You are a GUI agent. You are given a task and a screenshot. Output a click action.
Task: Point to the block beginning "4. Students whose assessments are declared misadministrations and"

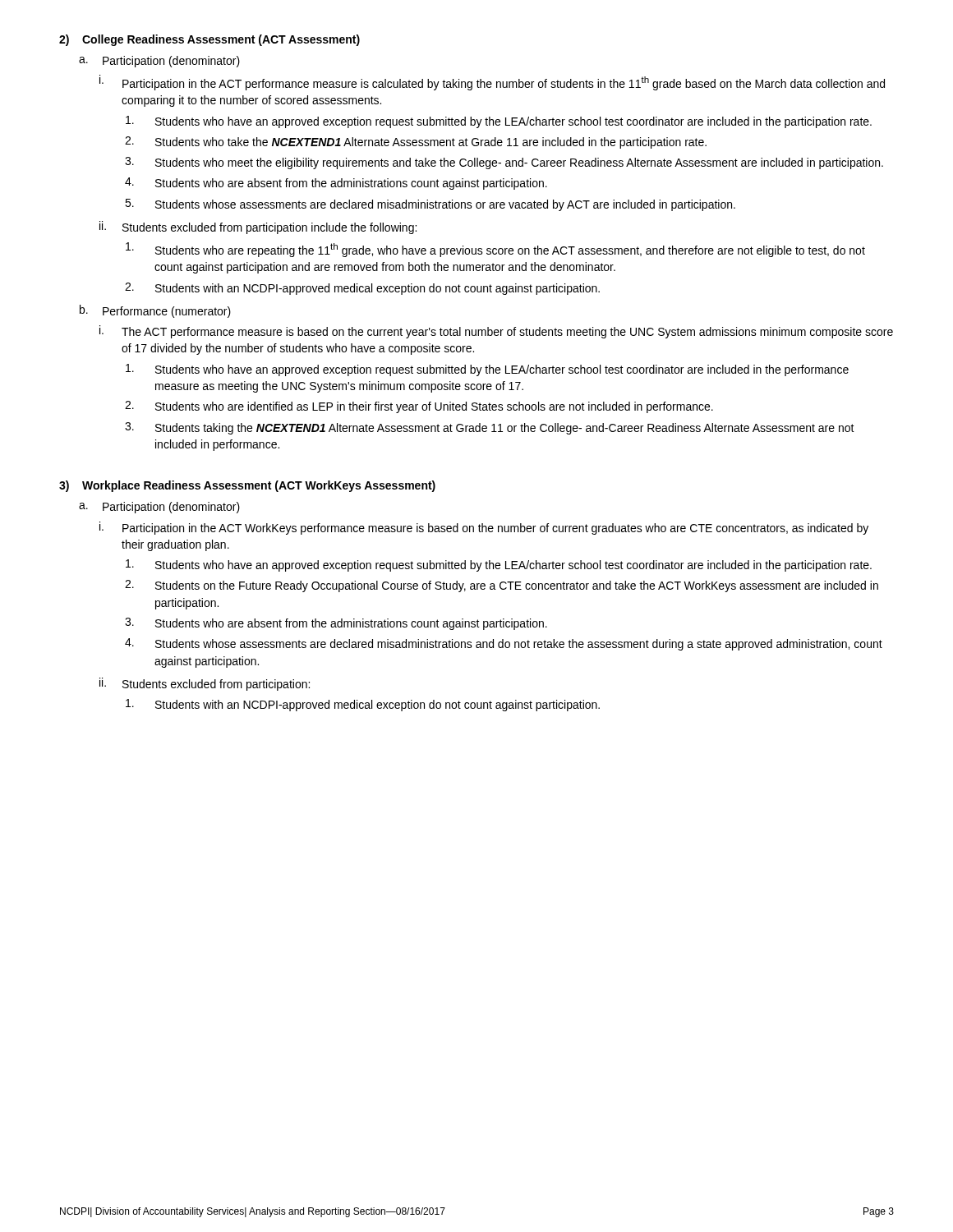click(509, 653)
